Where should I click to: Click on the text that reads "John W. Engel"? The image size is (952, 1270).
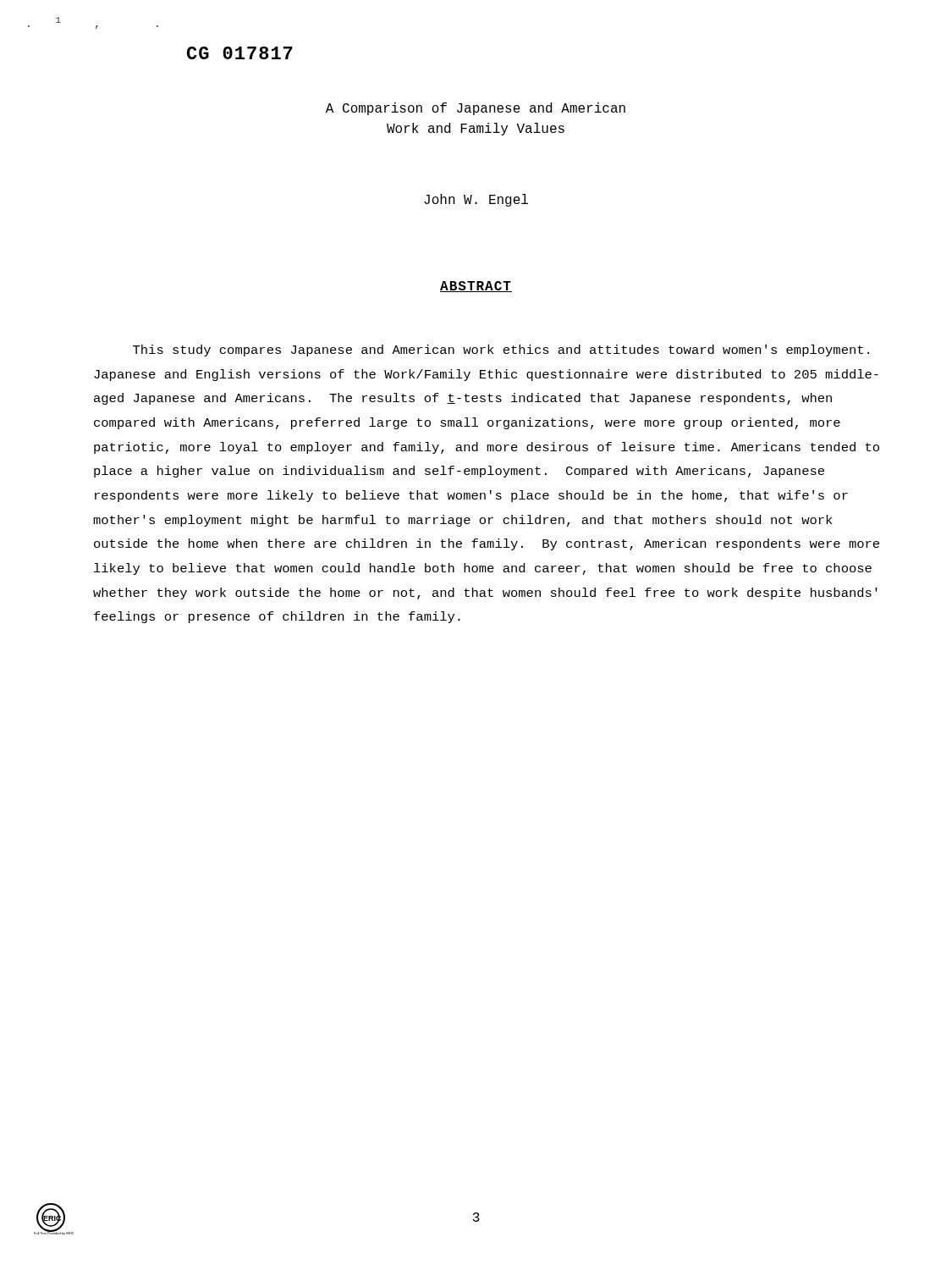[x=476, y=201]
